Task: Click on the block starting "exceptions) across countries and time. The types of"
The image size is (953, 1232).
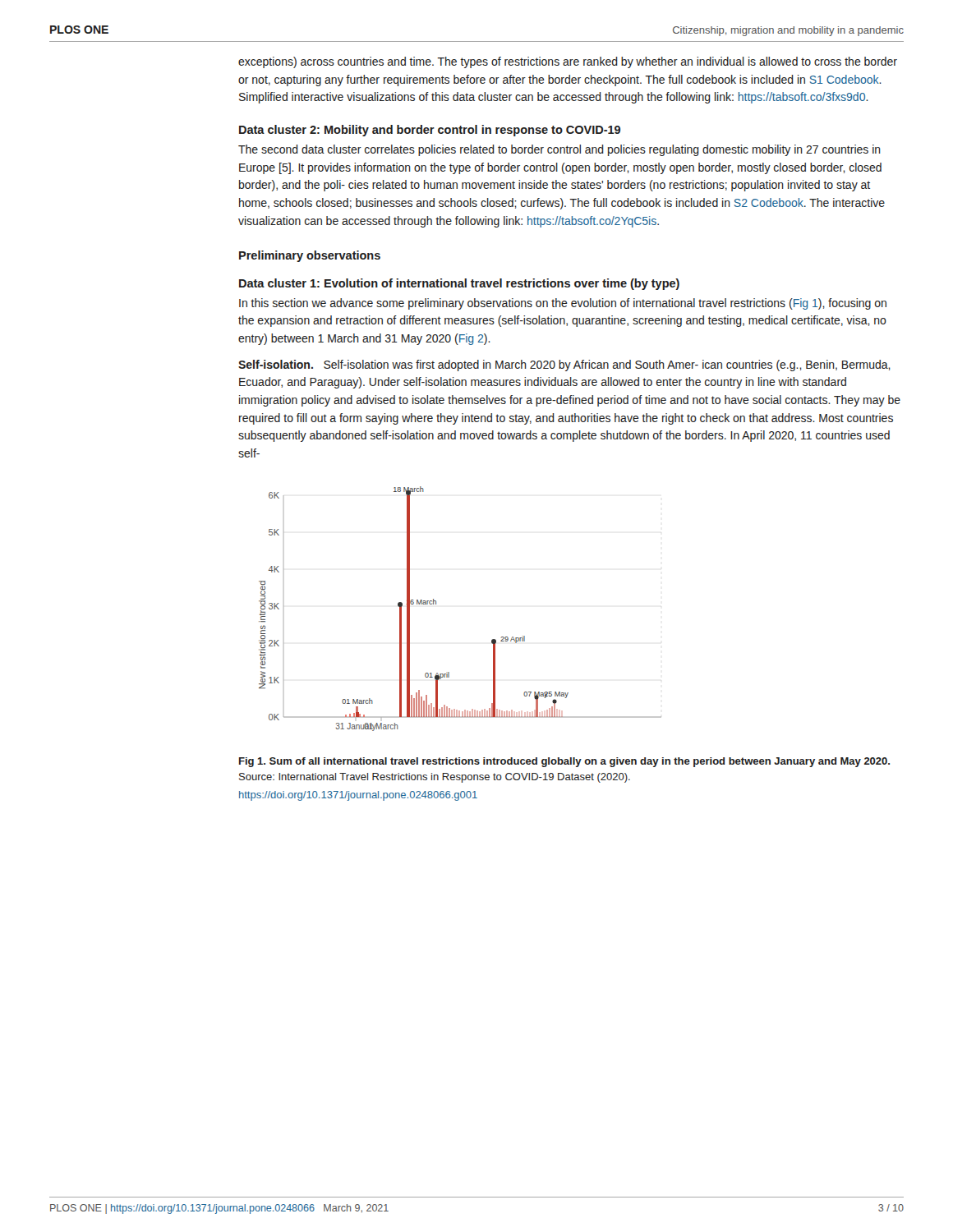Action: coord(568,79)
